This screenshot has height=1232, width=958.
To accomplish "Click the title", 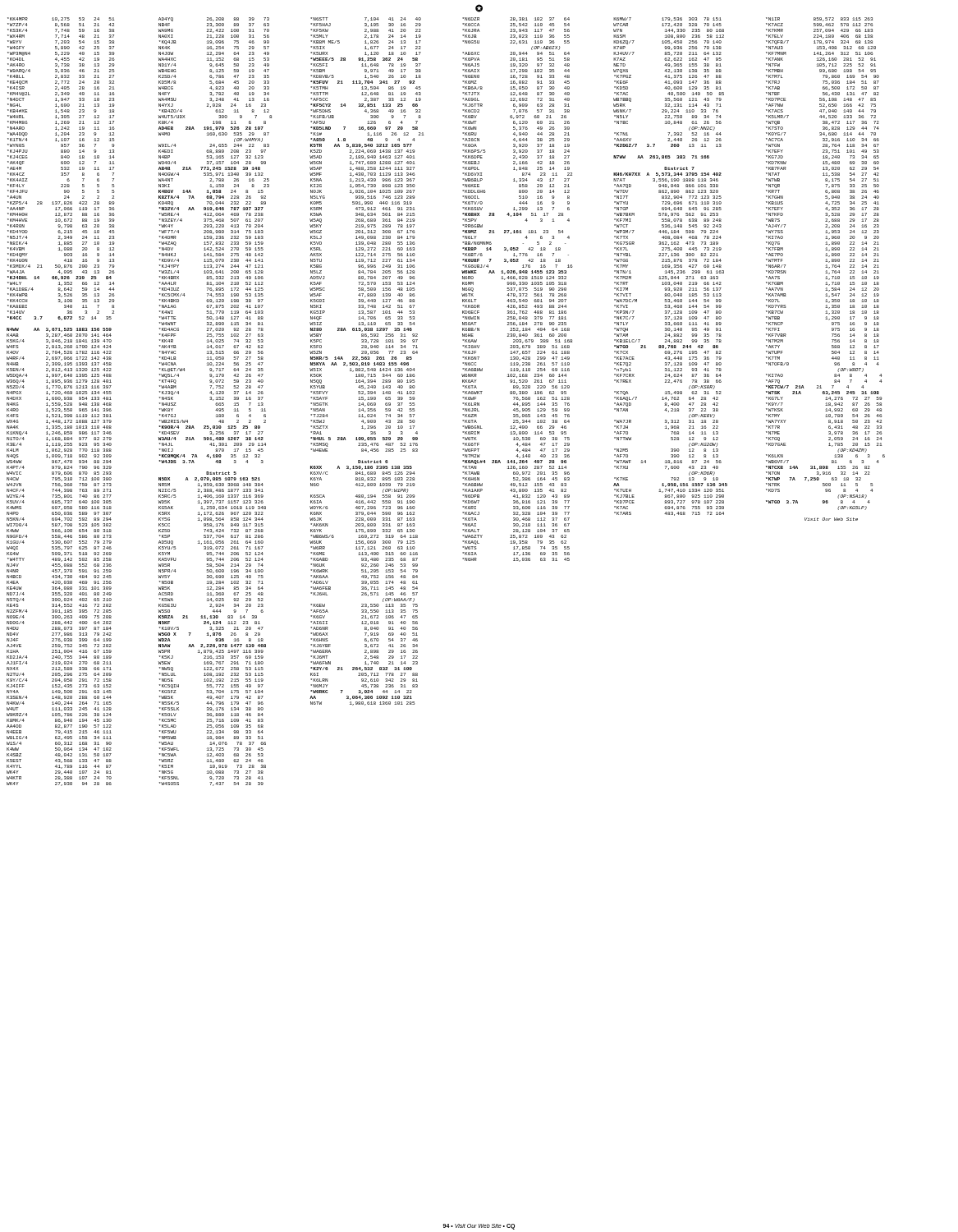I will point(479,8).
